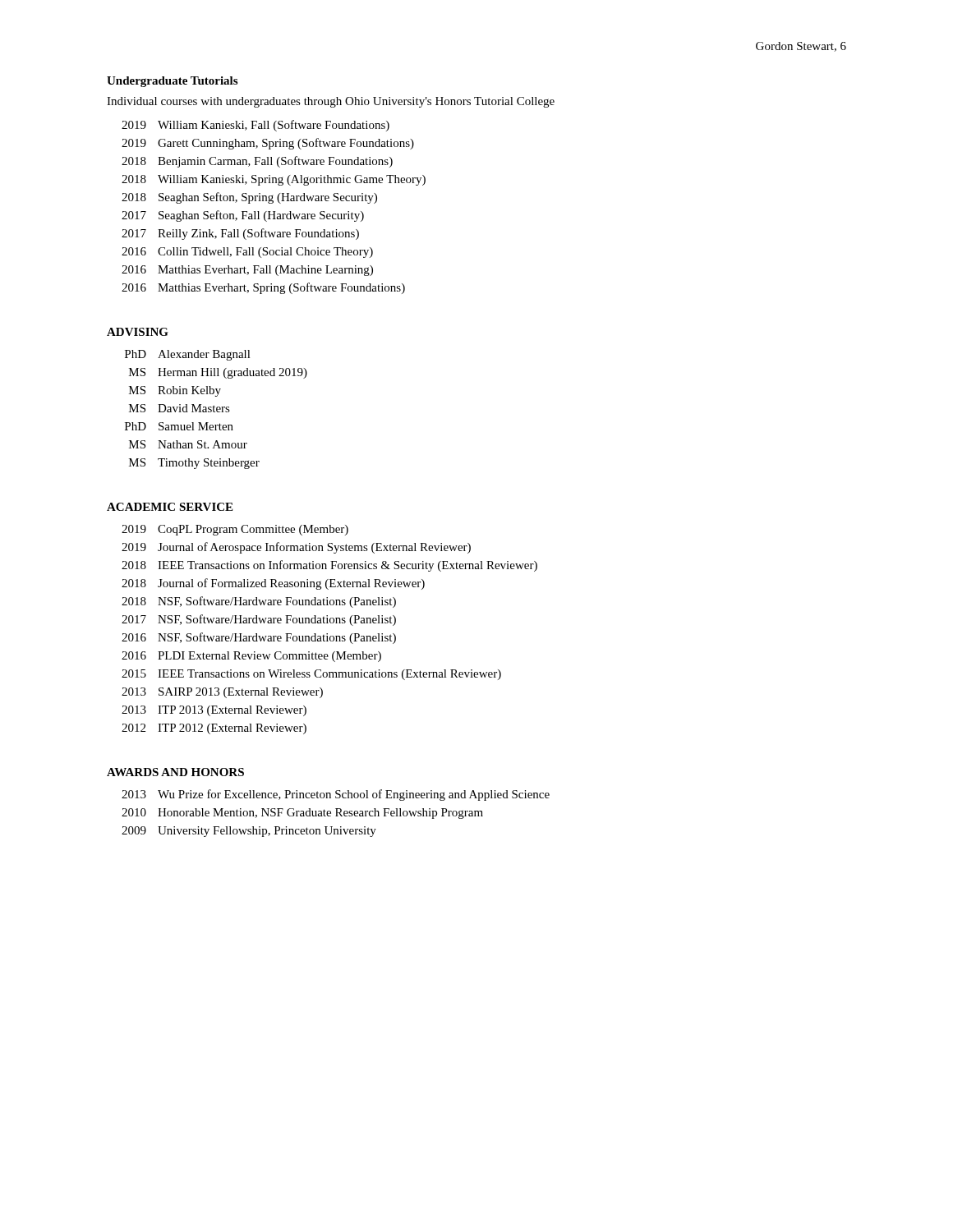The height and width of the screenshot is (1232, 953).
Task: Click where it says "2019Garett Cunningham, Spring (Software Foundations)"
Action: pyautogui.click(x=260, y=143)
